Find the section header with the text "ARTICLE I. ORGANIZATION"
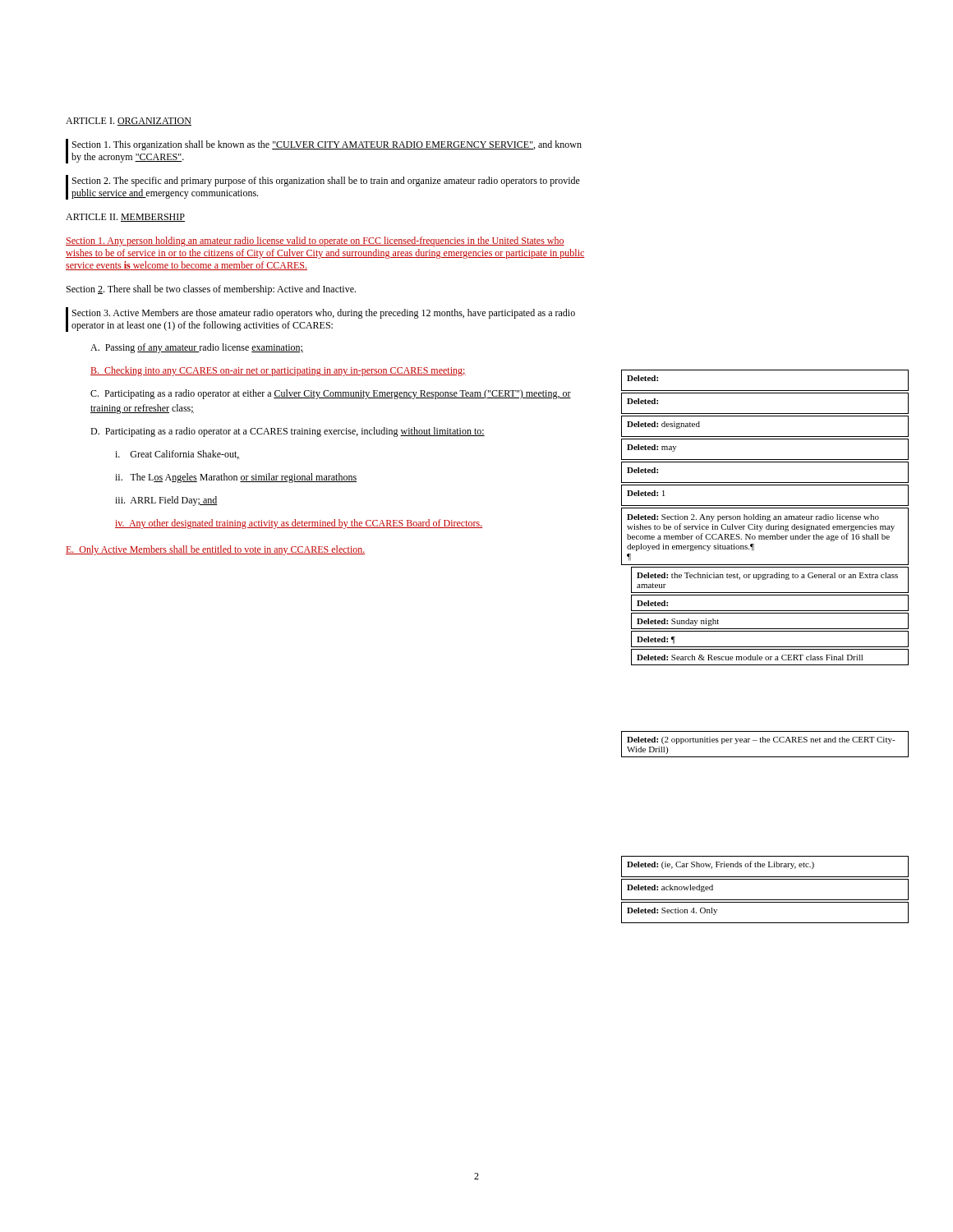 click(x=129, y=121)
